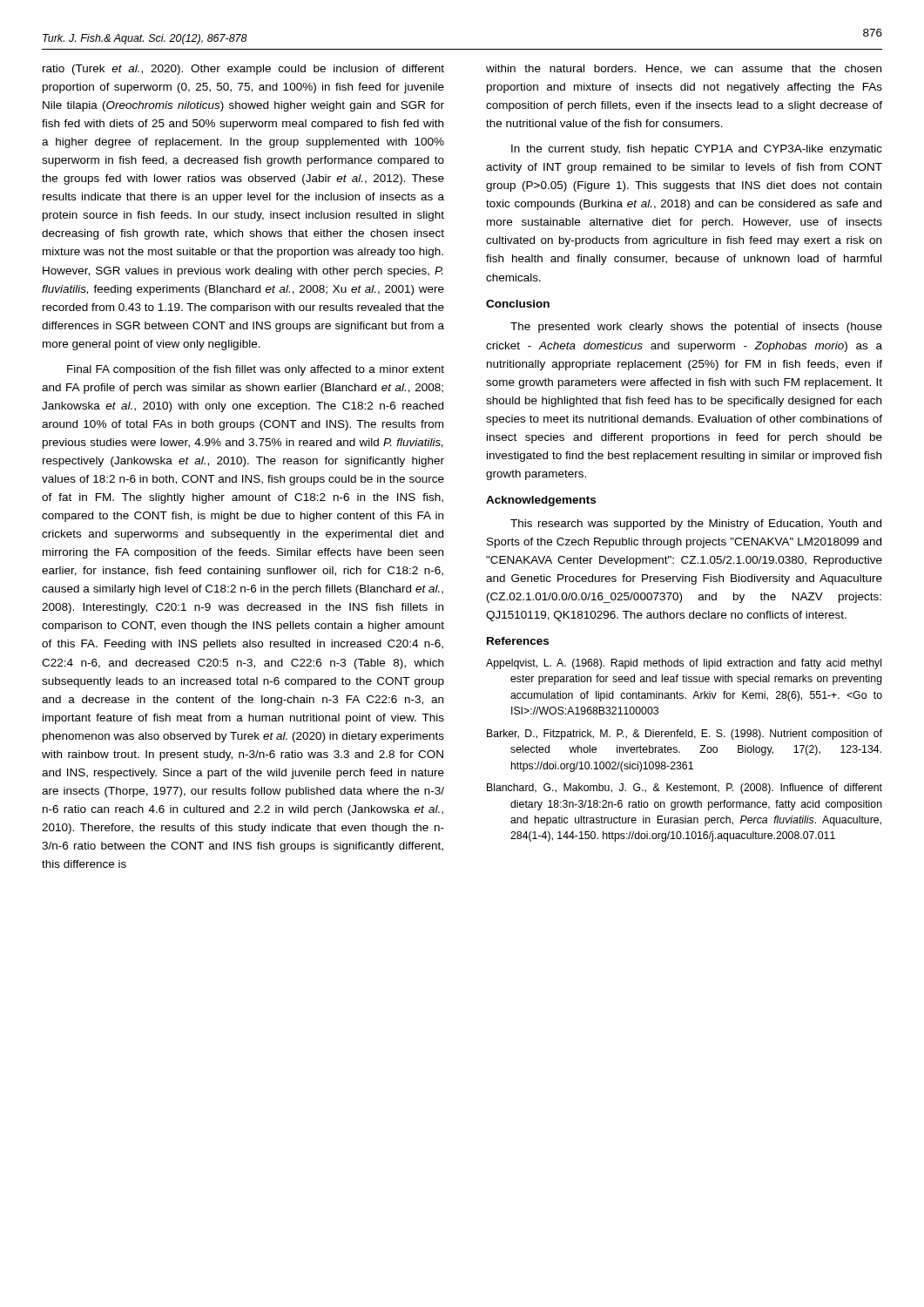Locate the list item that says "Barker, D., Fitzpatrick, M. P., & Dierenfeld, E."
The height and width of the screenshot is (1307, 924).
[x=684, y=749]
